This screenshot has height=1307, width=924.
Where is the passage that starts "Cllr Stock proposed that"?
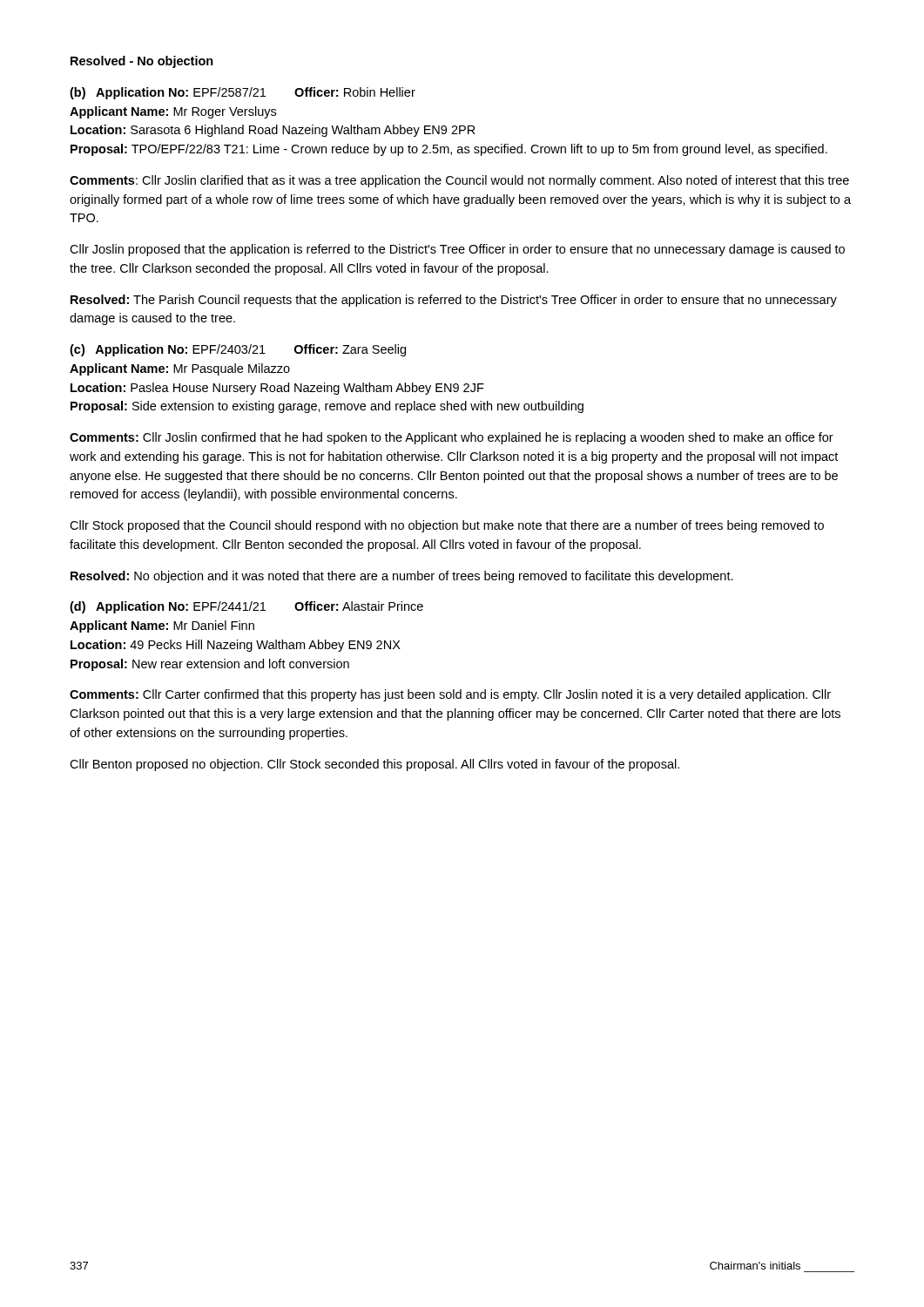tap(462, 536)
